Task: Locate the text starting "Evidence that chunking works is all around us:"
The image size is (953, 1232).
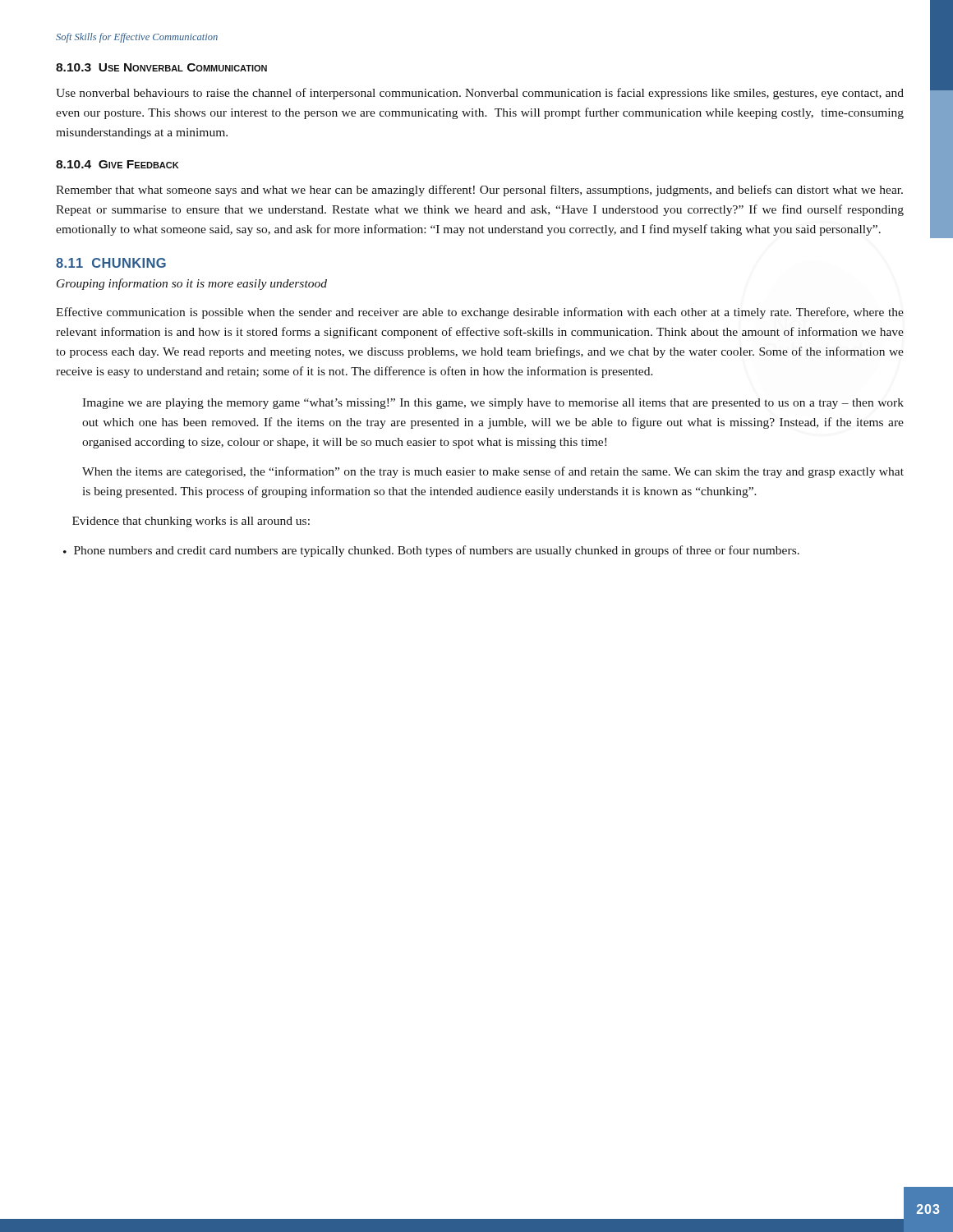Action: pyautogui.click(x=183, y=521)
